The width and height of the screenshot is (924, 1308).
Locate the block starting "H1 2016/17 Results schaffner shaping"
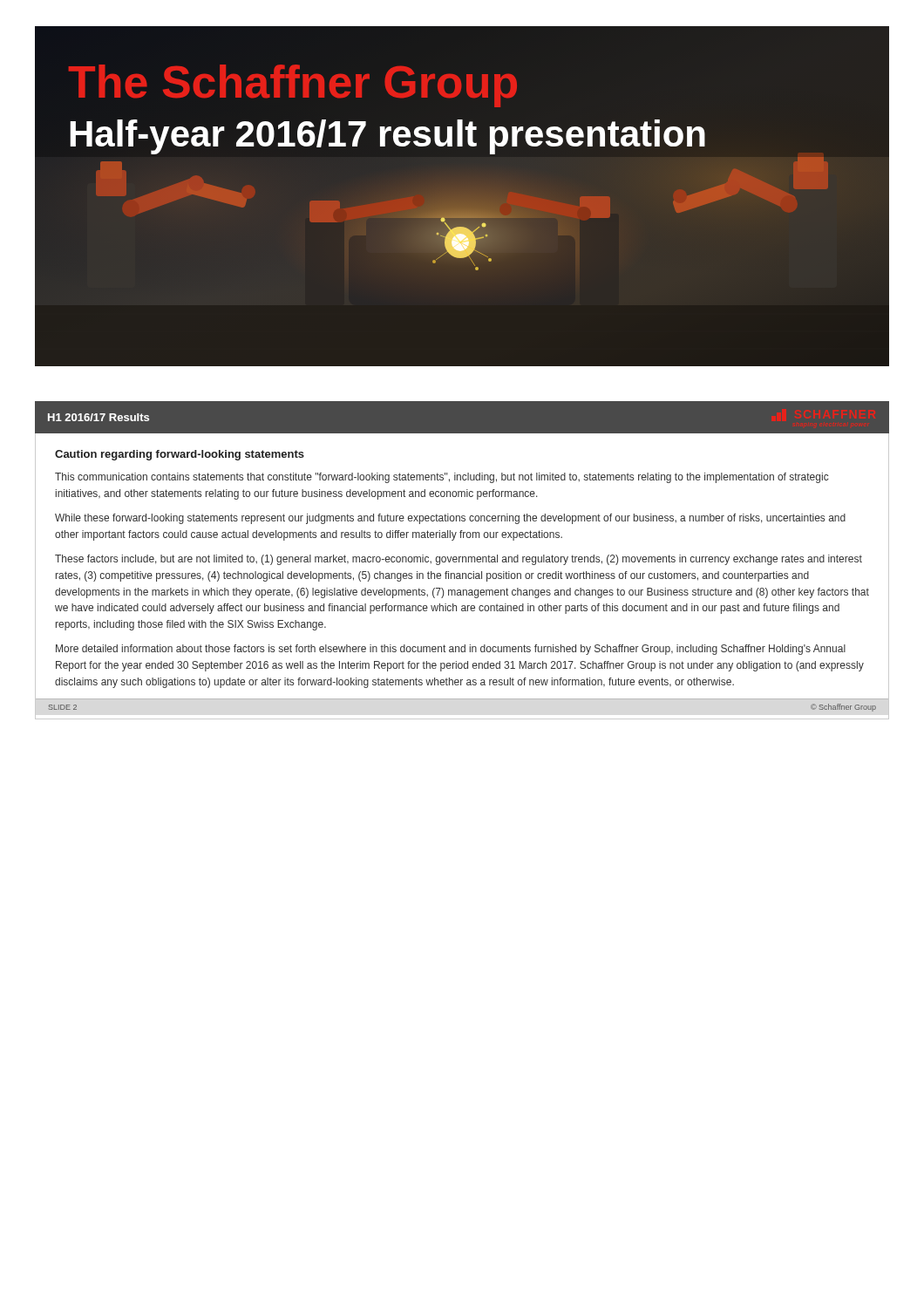tap(462, 560)
